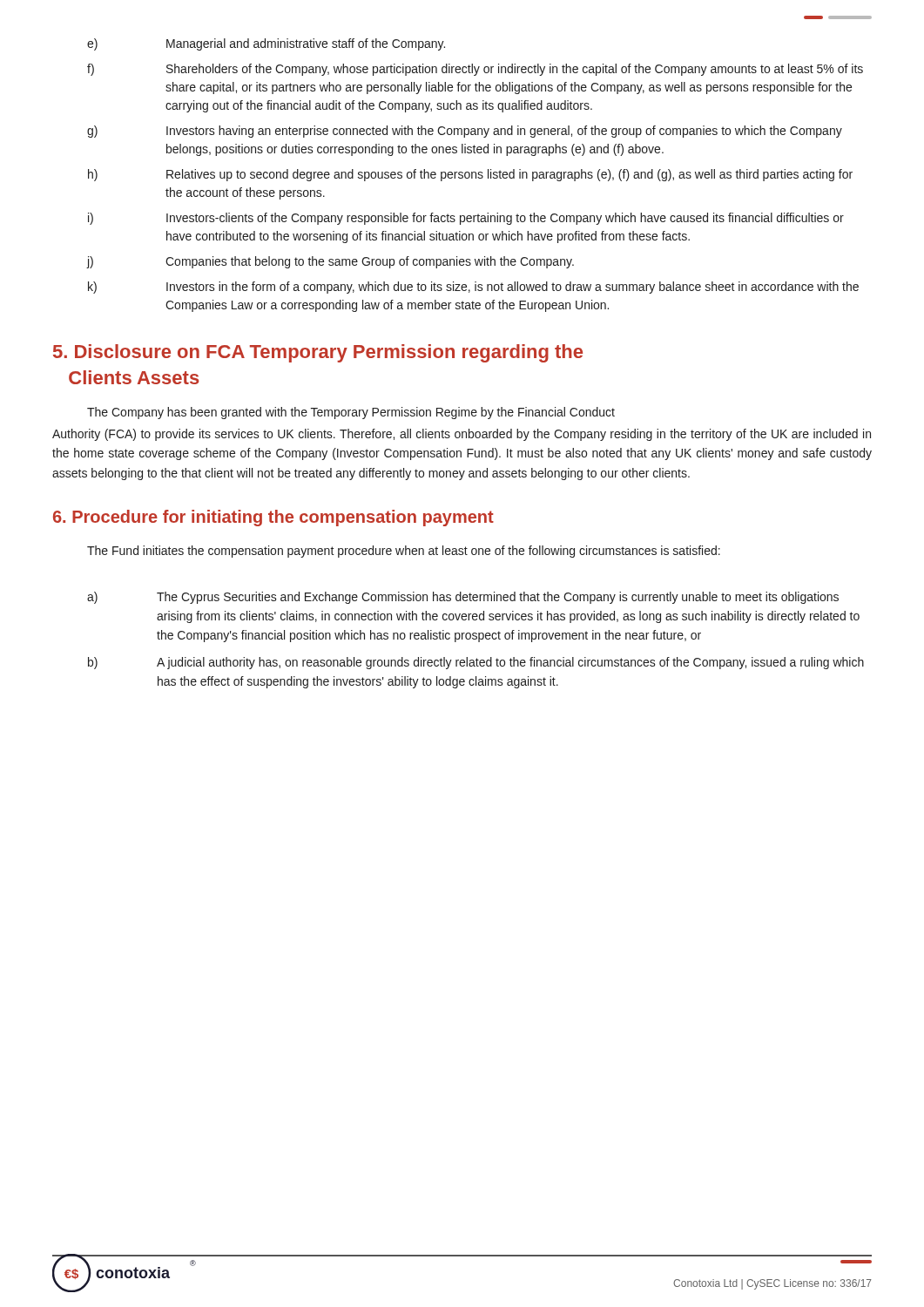Locate the list item containing "k) Investors in the form of"
Image resolution: width=924 pixels, height=1307 pixels.
462,296
